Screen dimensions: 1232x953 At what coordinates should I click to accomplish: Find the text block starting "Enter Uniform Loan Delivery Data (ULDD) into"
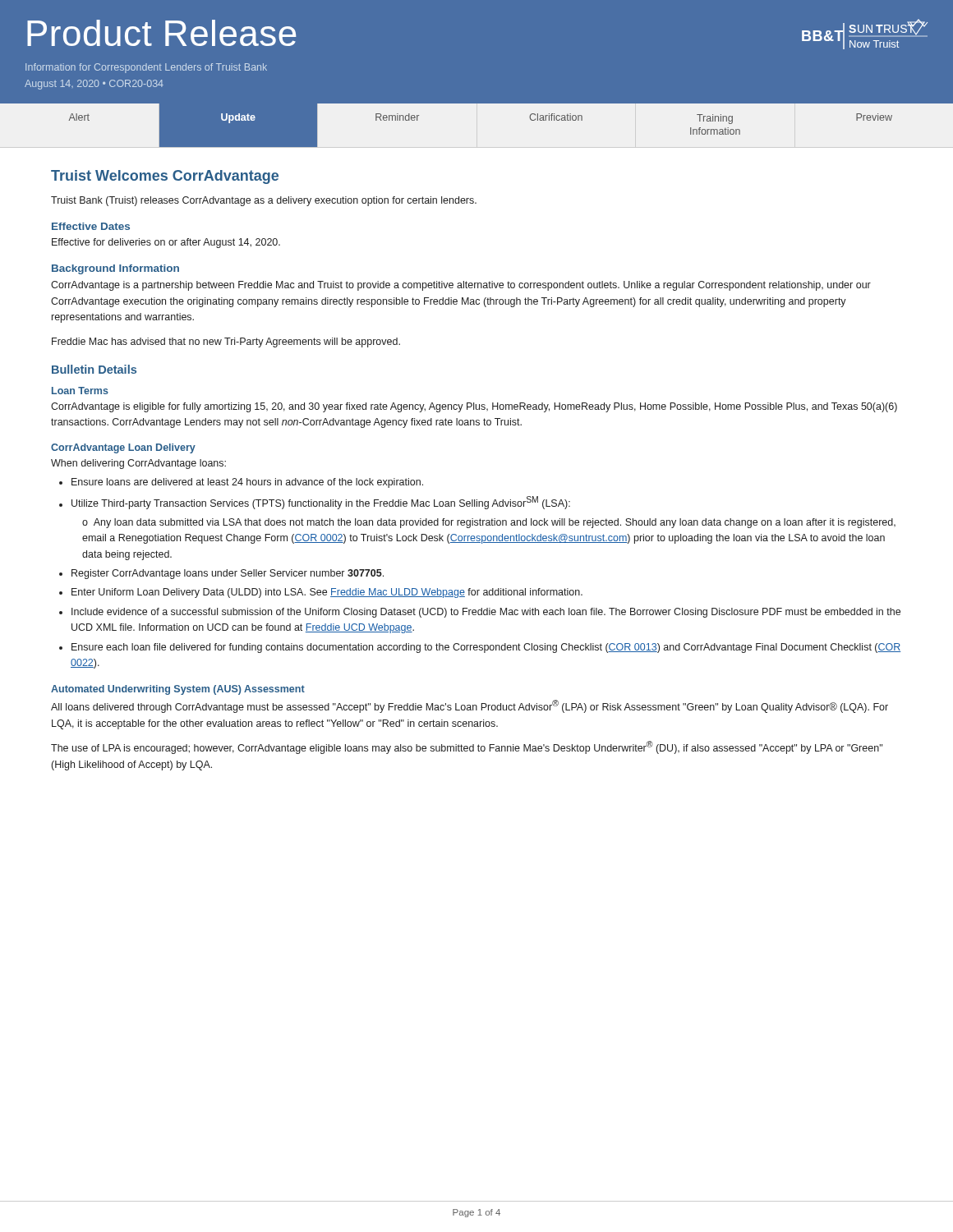(327, 593)
